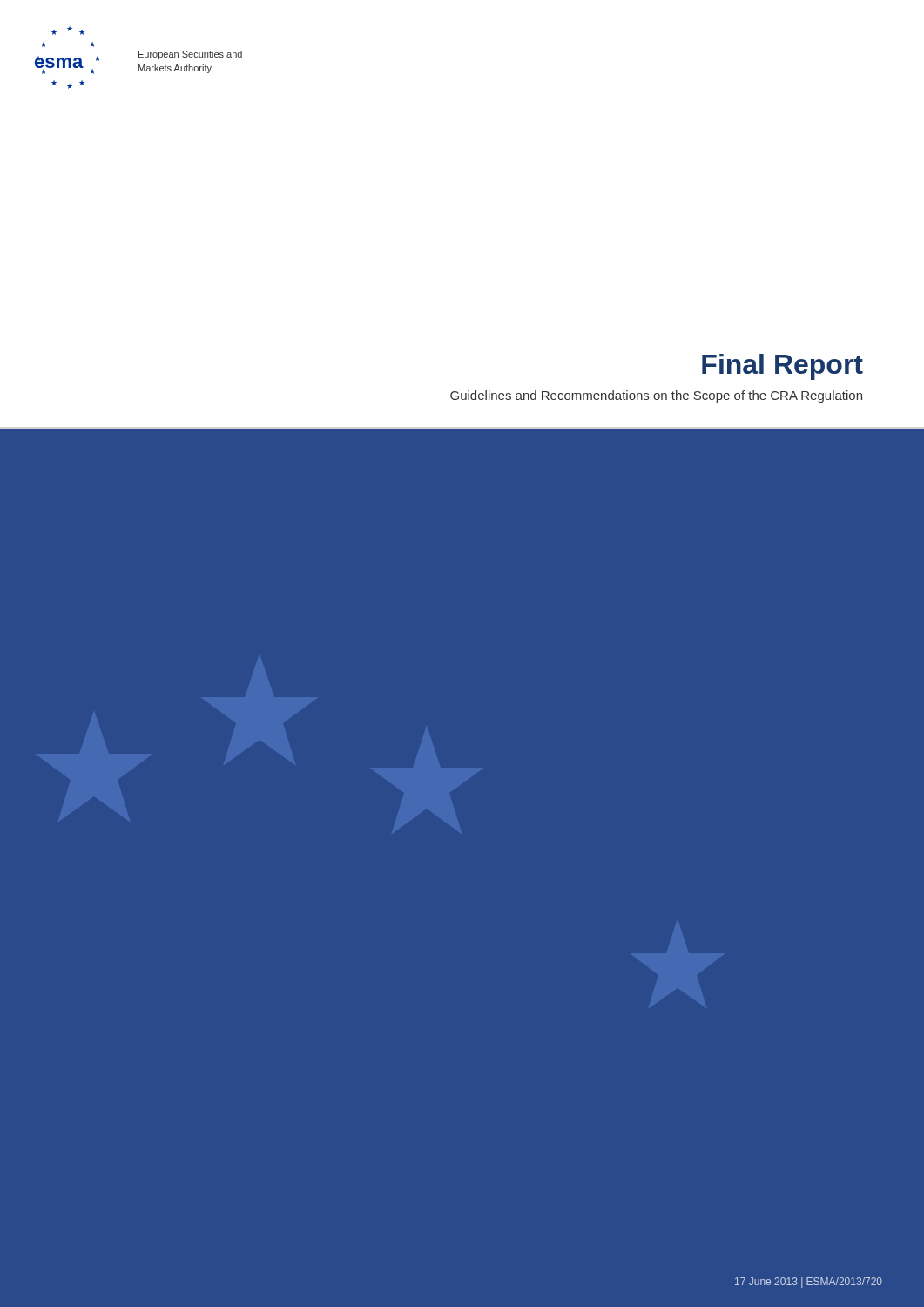924x1307 pixels.
Task: Find the text block with the text "Guidelines and Recommendations on the Scope of the"
Action: (656, 395)
